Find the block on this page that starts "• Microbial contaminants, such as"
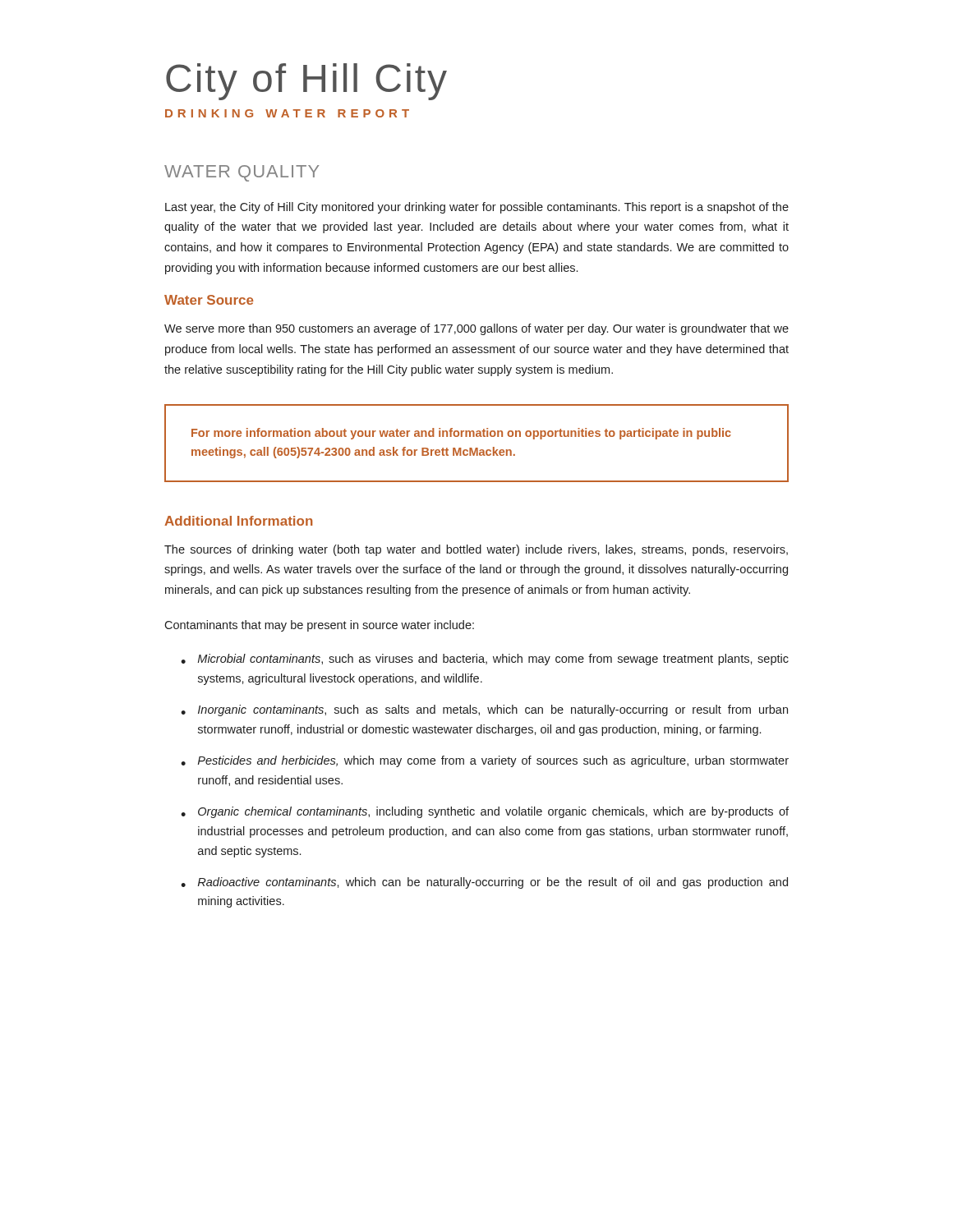Viewport: 953px width, 1232px height. [485, 670]
